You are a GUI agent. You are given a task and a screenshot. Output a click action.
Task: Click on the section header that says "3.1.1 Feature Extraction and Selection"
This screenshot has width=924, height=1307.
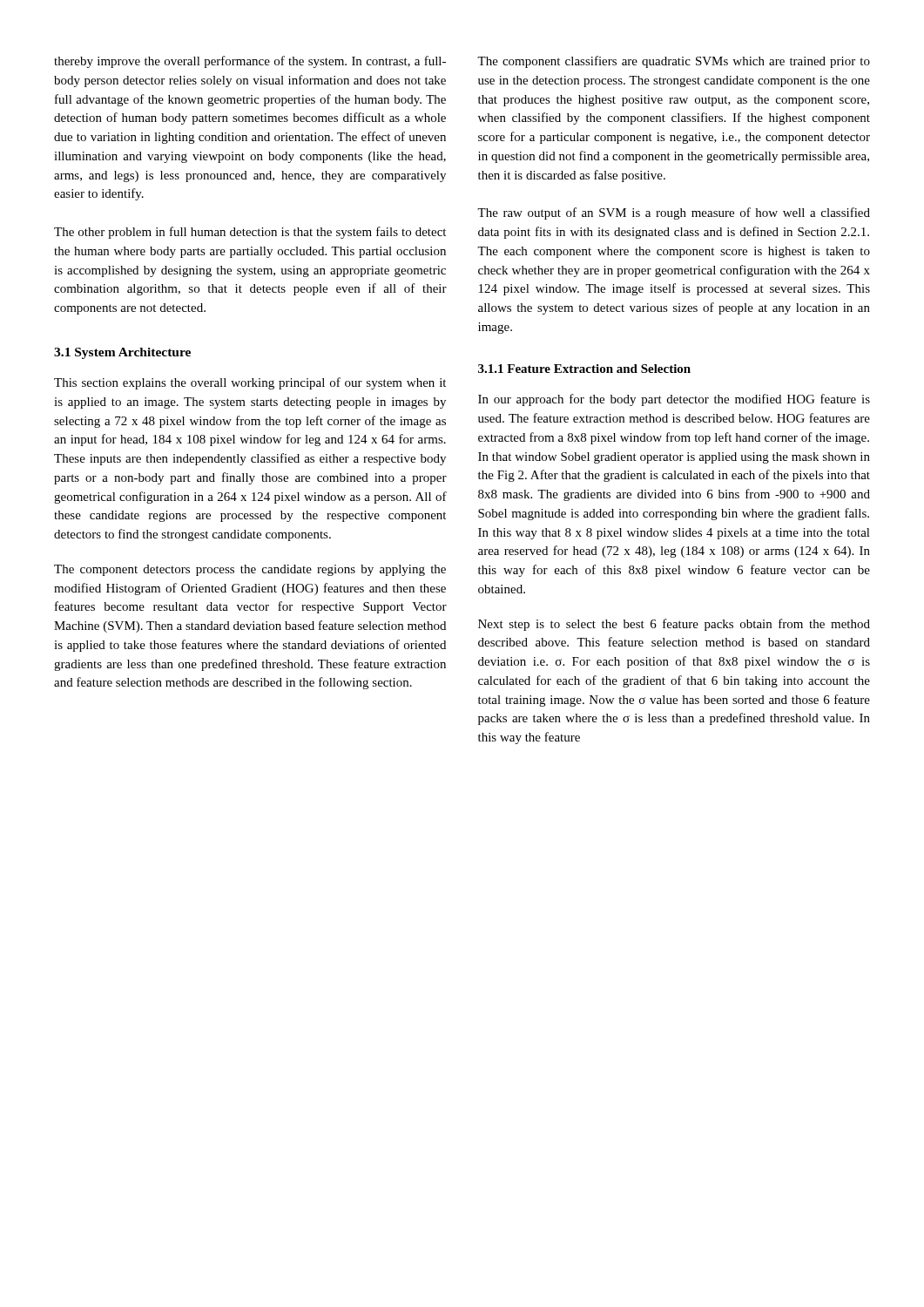click(x=584, y=368)
